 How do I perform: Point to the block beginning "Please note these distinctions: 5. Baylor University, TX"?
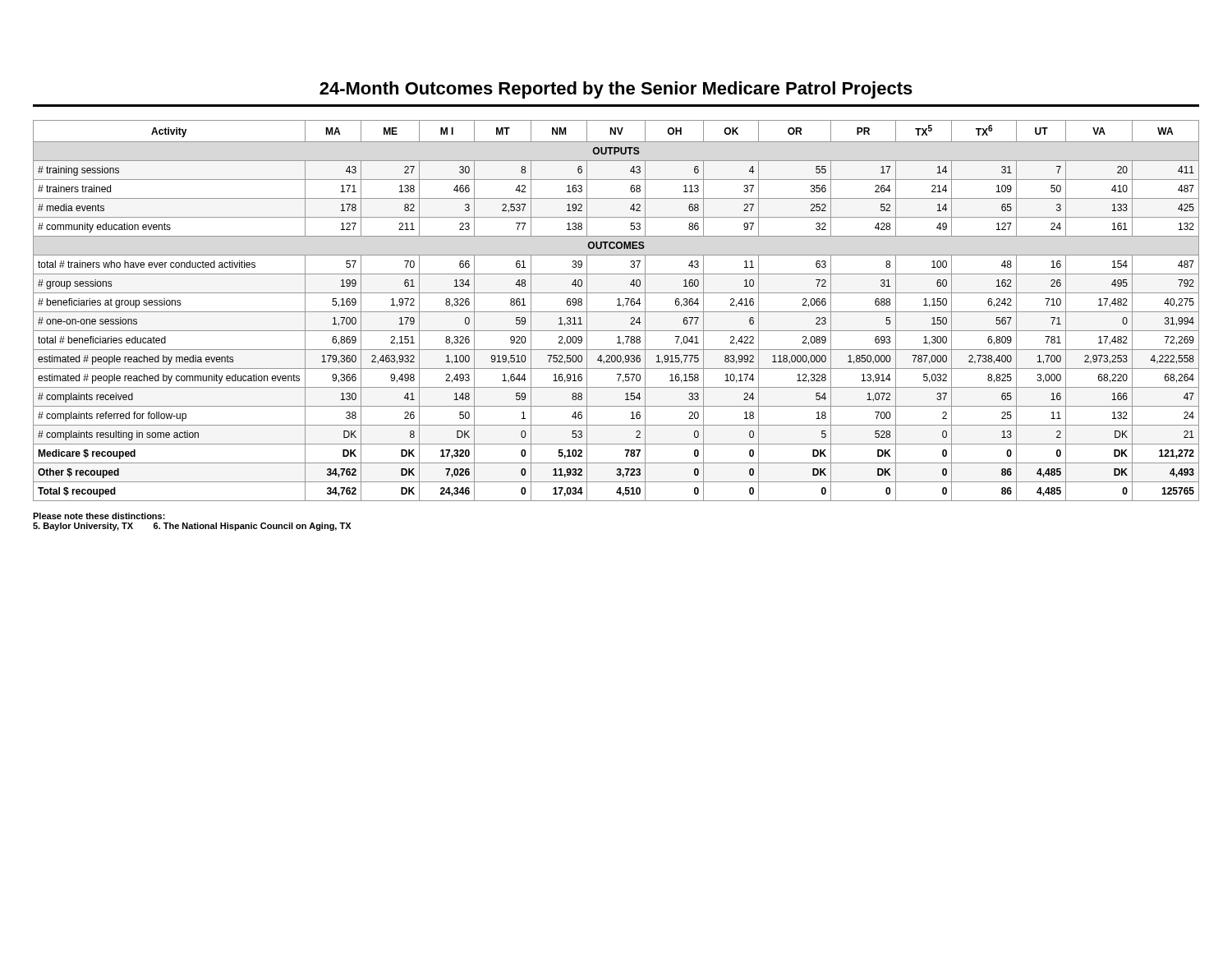pos(192,521)
